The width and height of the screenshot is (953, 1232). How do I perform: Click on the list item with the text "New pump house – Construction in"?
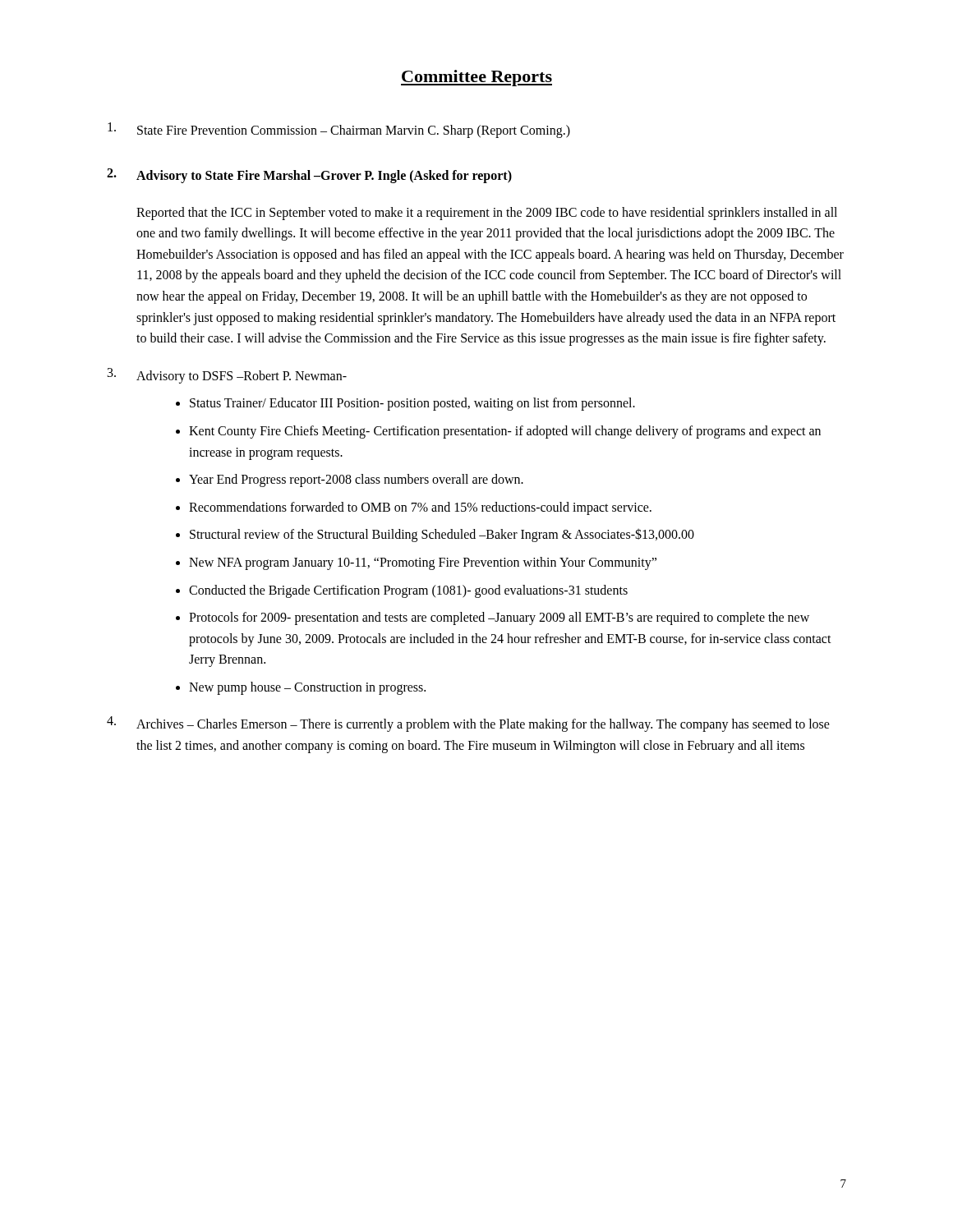(308, 687)
